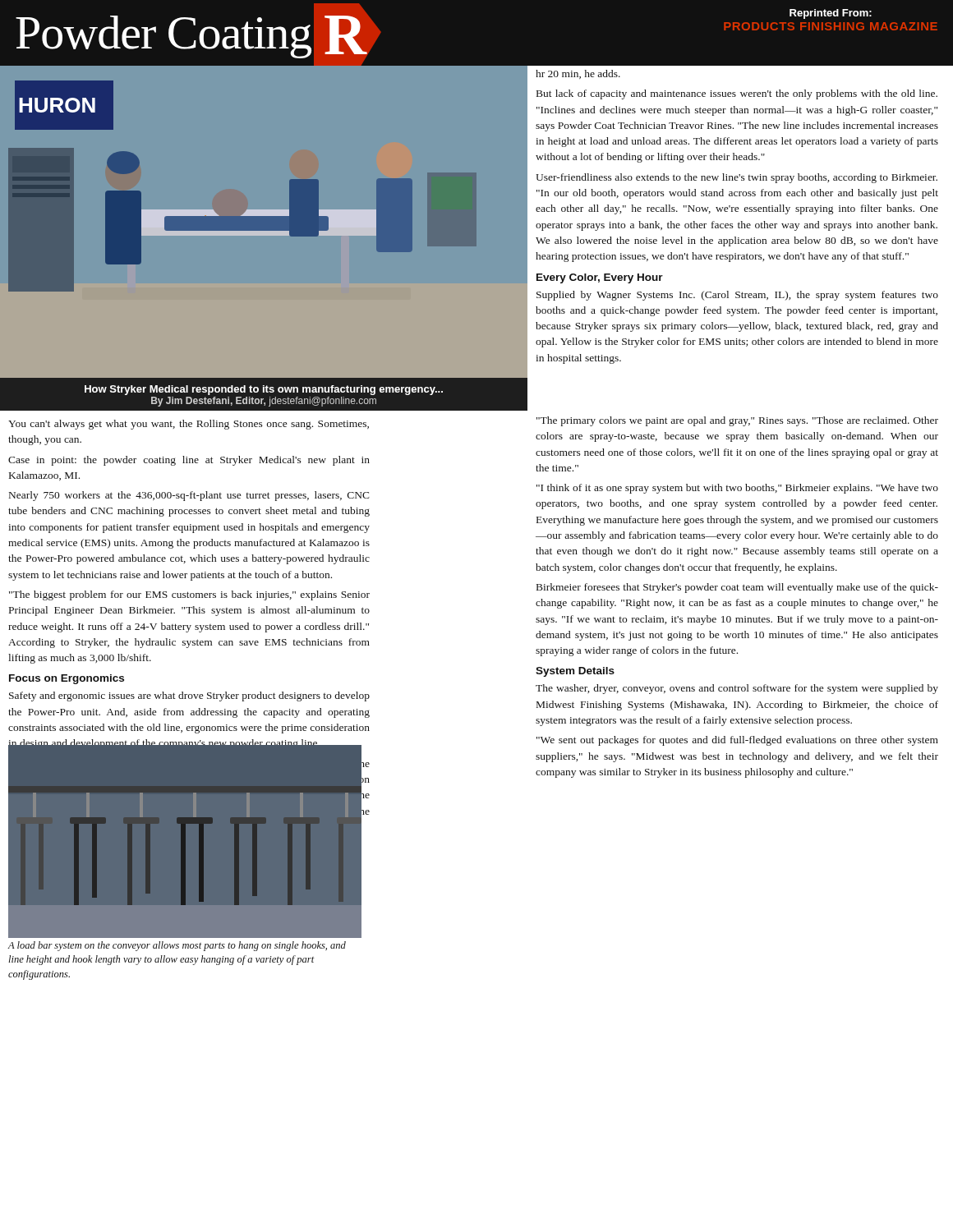Click on the text block that reads "hr 20 min, he adds. But lack"
This screenshot has height=1232, width=953.
tap(737, 216)
